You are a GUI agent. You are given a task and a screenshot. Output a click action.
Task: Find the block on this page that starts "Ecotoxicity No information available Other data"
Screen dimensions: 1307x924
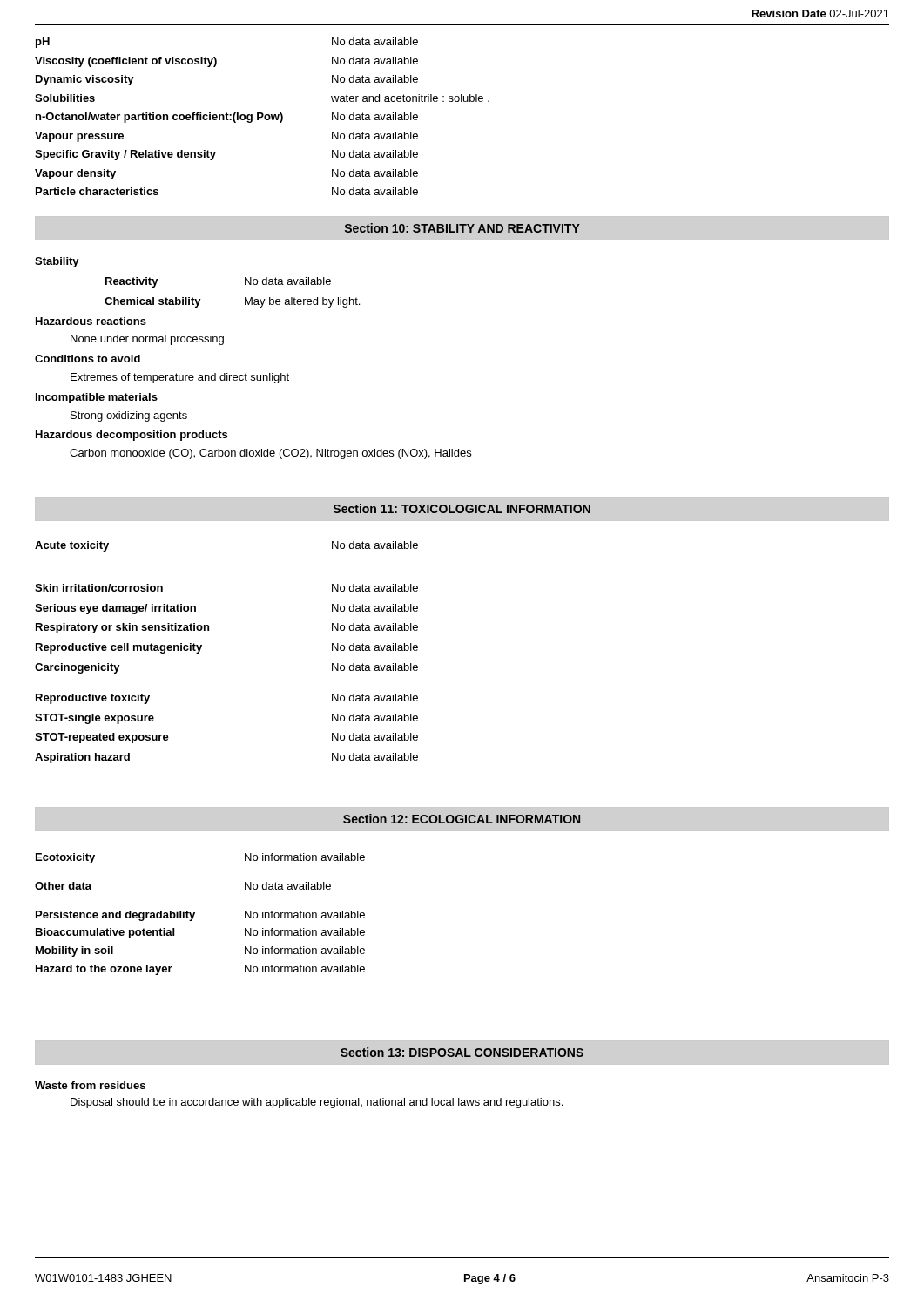pos(57,858)
